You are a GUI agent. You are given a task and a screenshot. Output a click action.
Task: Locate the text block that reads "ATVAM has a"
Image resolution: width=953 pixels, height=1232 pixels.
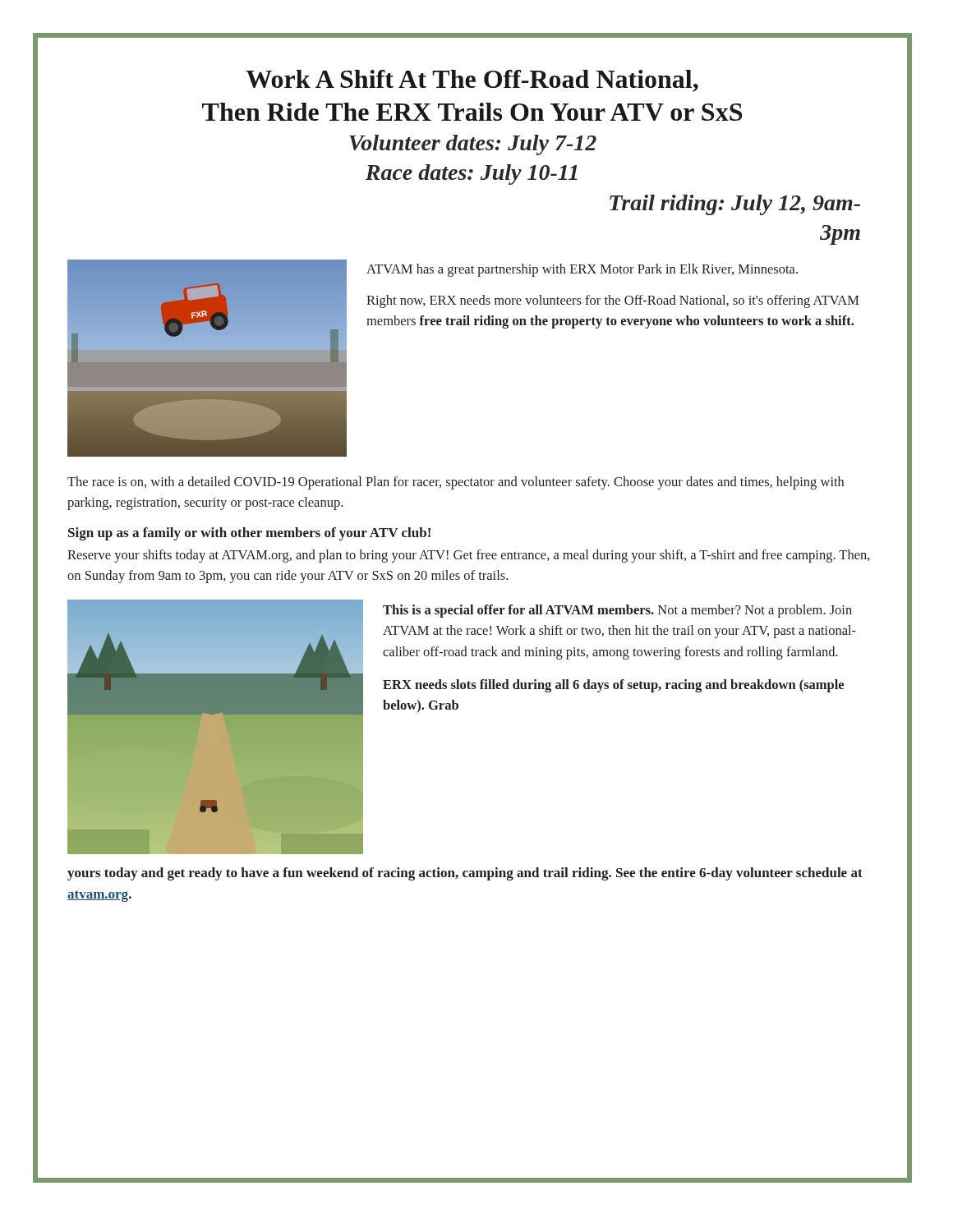(583, 269)
